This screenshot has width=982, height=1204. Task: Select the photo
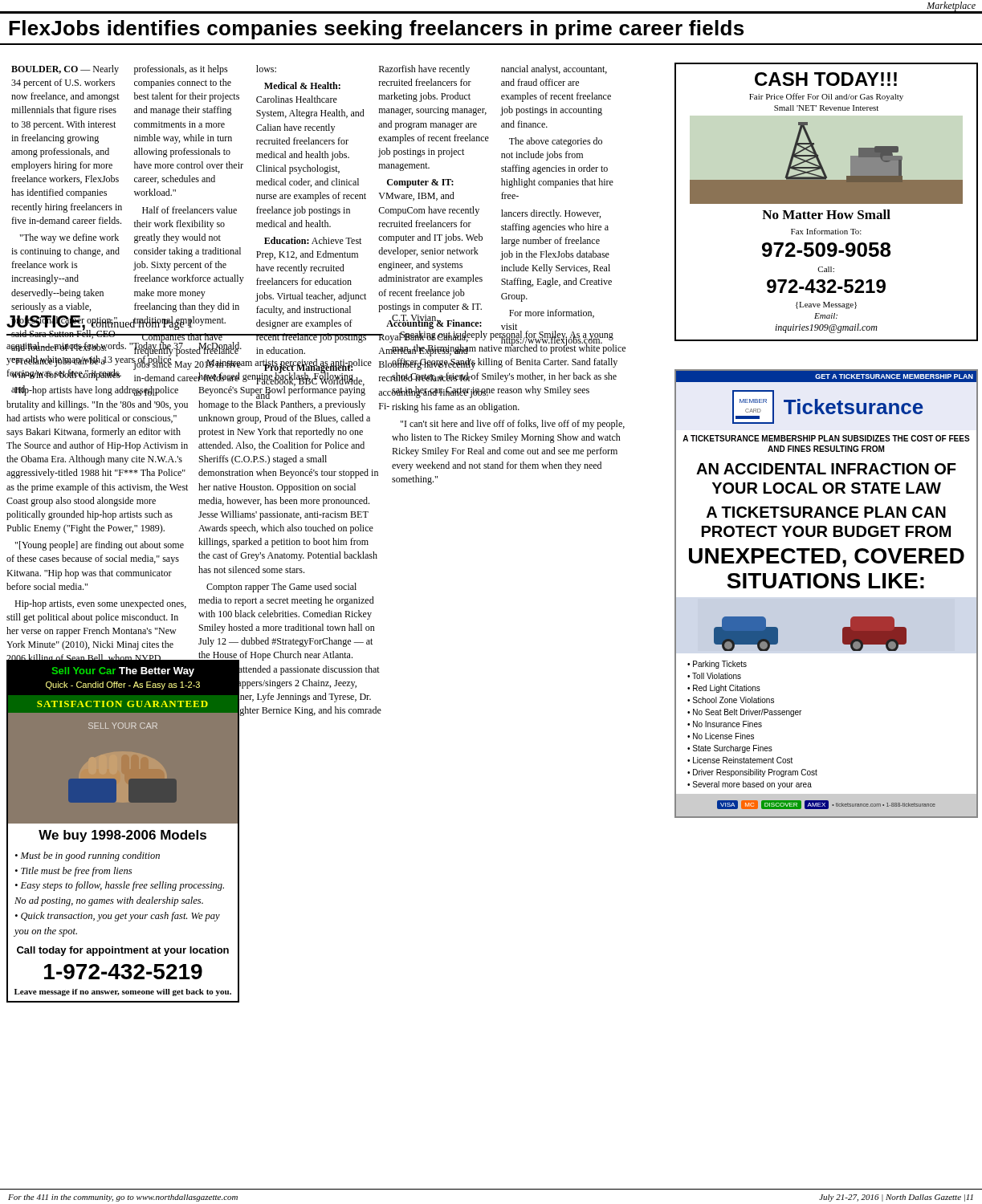tap(123, 831)
